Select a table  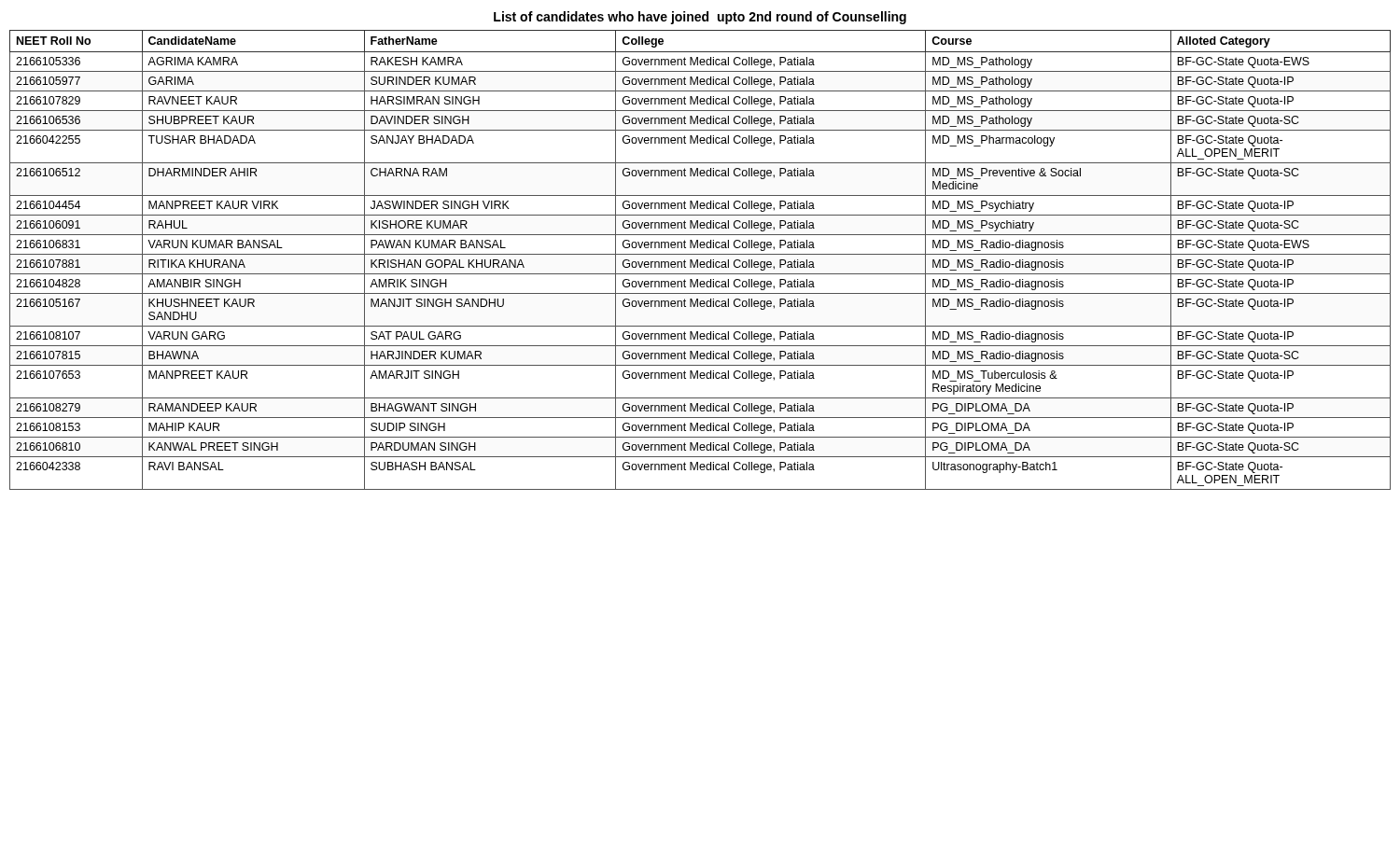click(700, 260)
